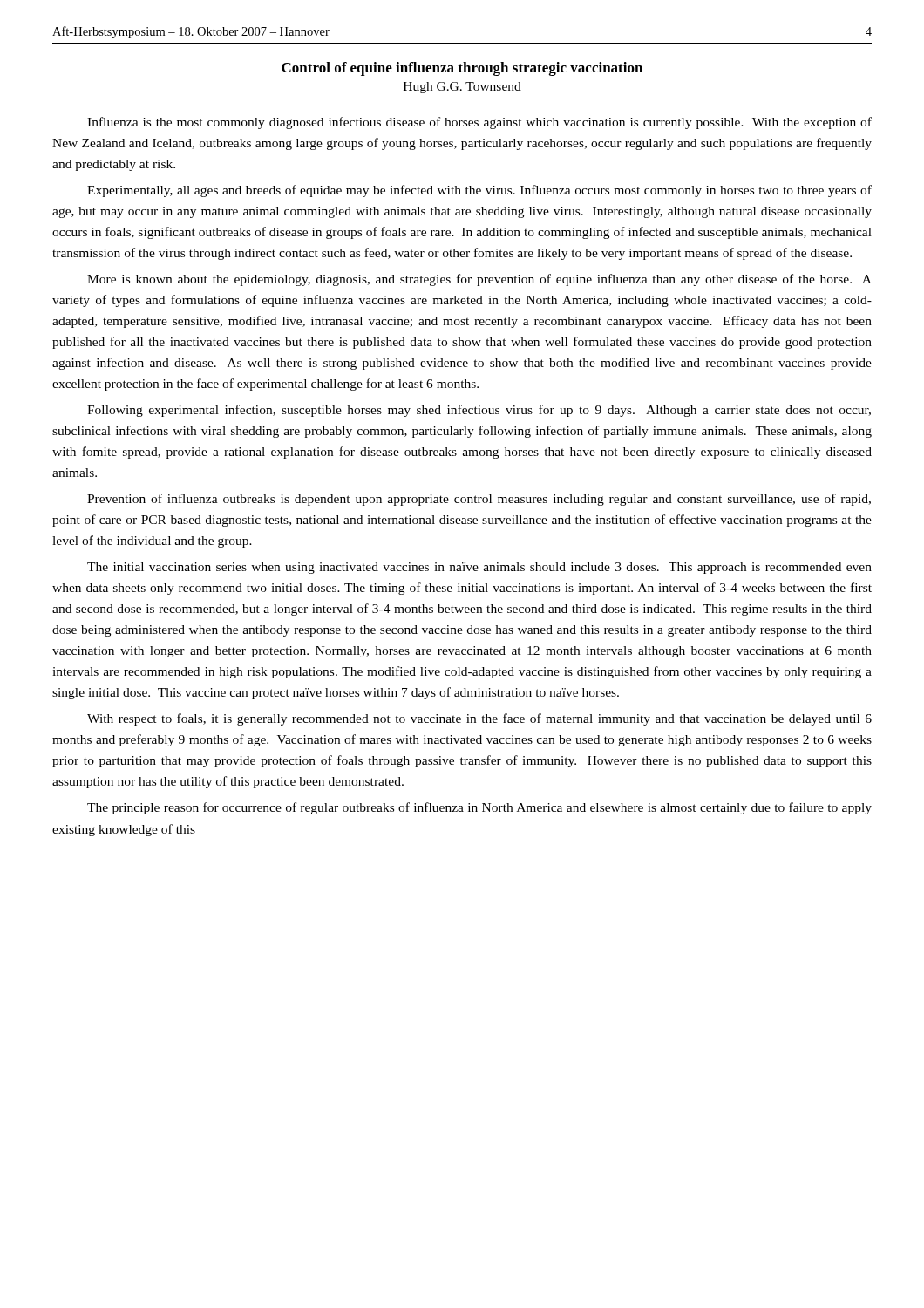Locate the title that opens with "Control of equine influenza through"
Screen dimensions: 1308x924
(462, 77)
